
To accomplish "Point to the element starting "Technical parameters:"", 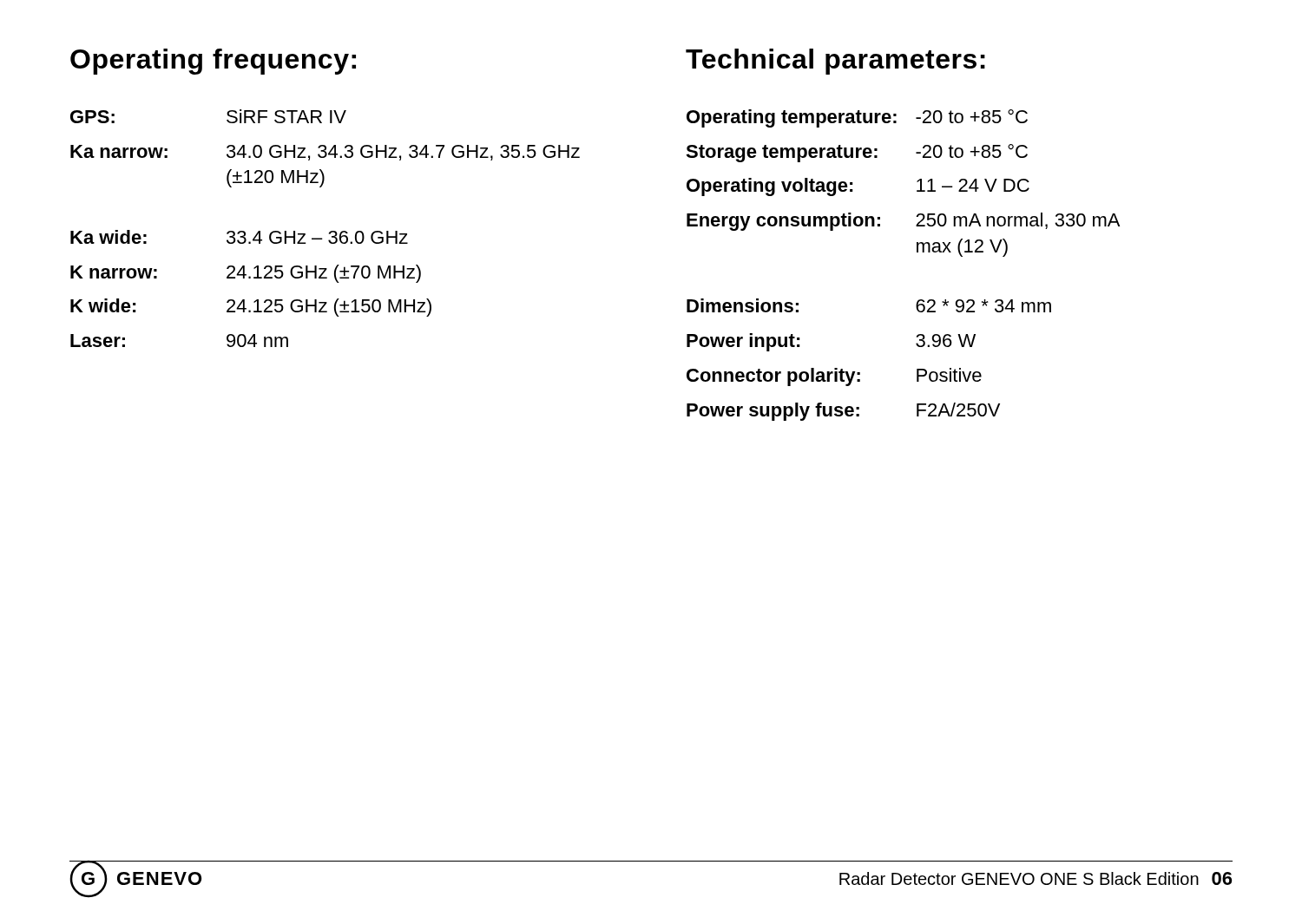I will click(837, 59).
